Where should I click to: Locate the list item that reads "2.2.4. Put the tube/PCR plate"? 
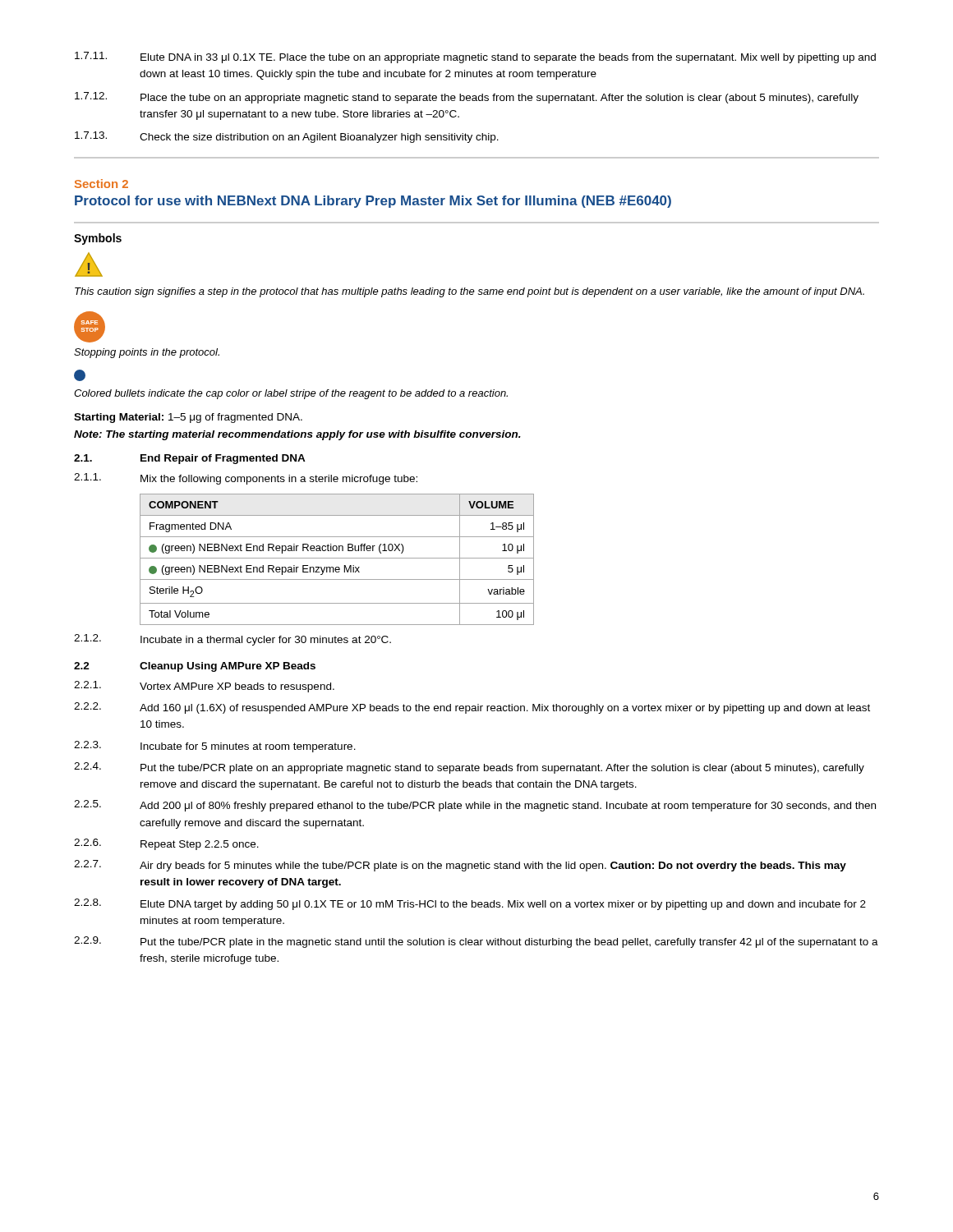[x=476, y=776]
